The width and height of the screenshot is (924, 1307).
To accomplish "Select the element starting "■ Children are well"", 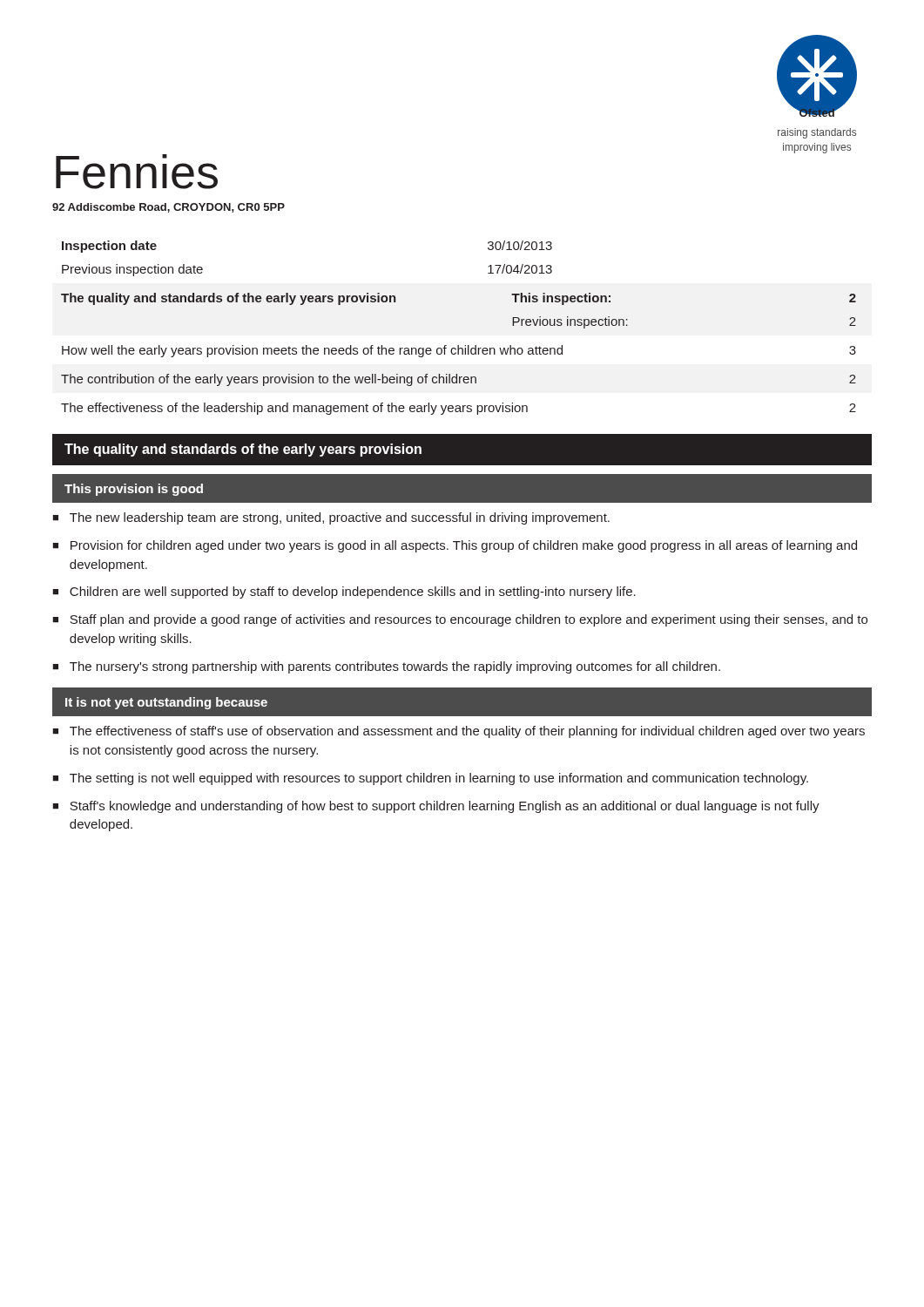I will pos(344,592).
